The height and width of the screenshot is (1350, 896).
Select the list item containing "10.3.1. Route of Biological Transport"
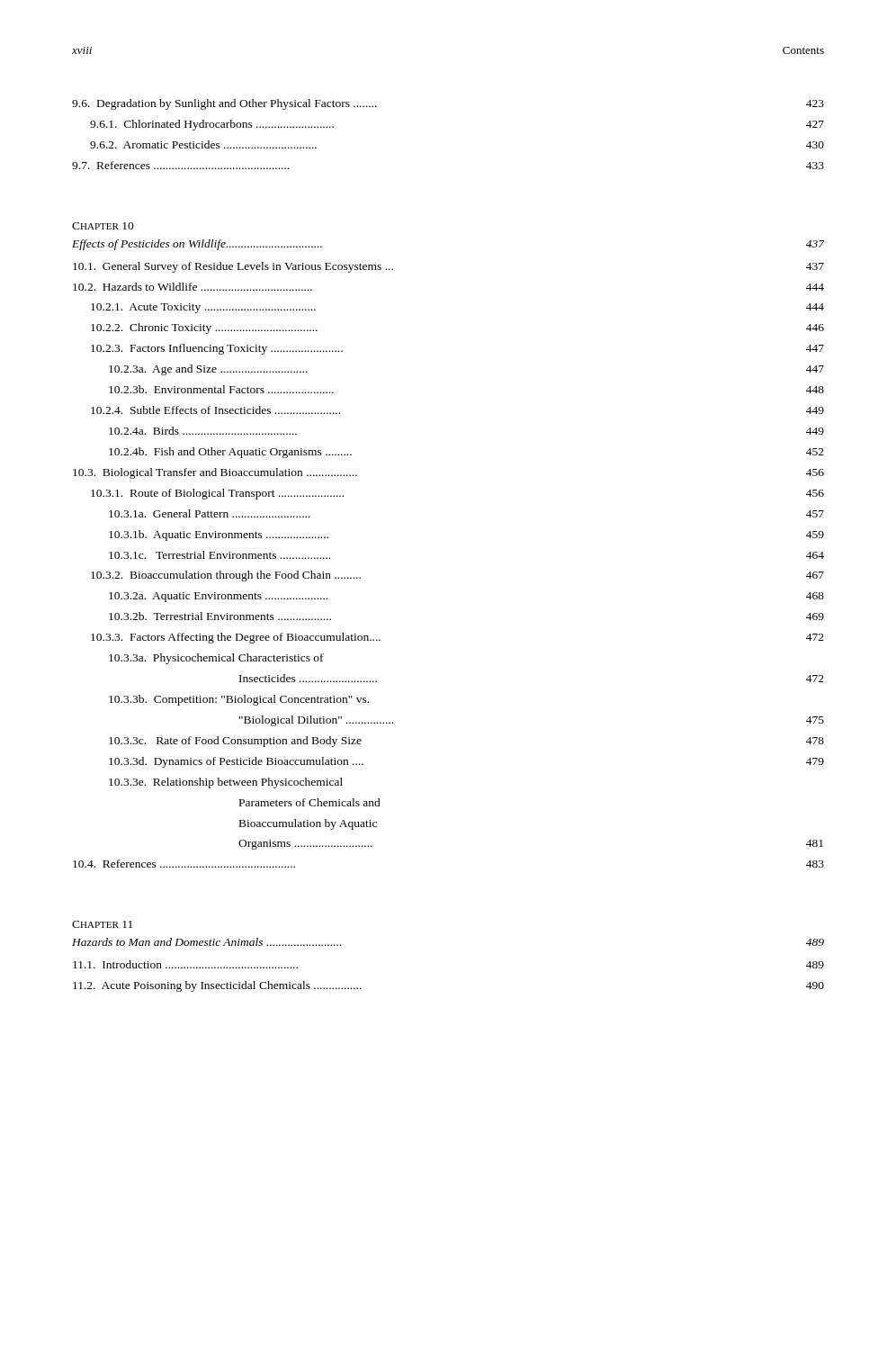tap(219, 494)
